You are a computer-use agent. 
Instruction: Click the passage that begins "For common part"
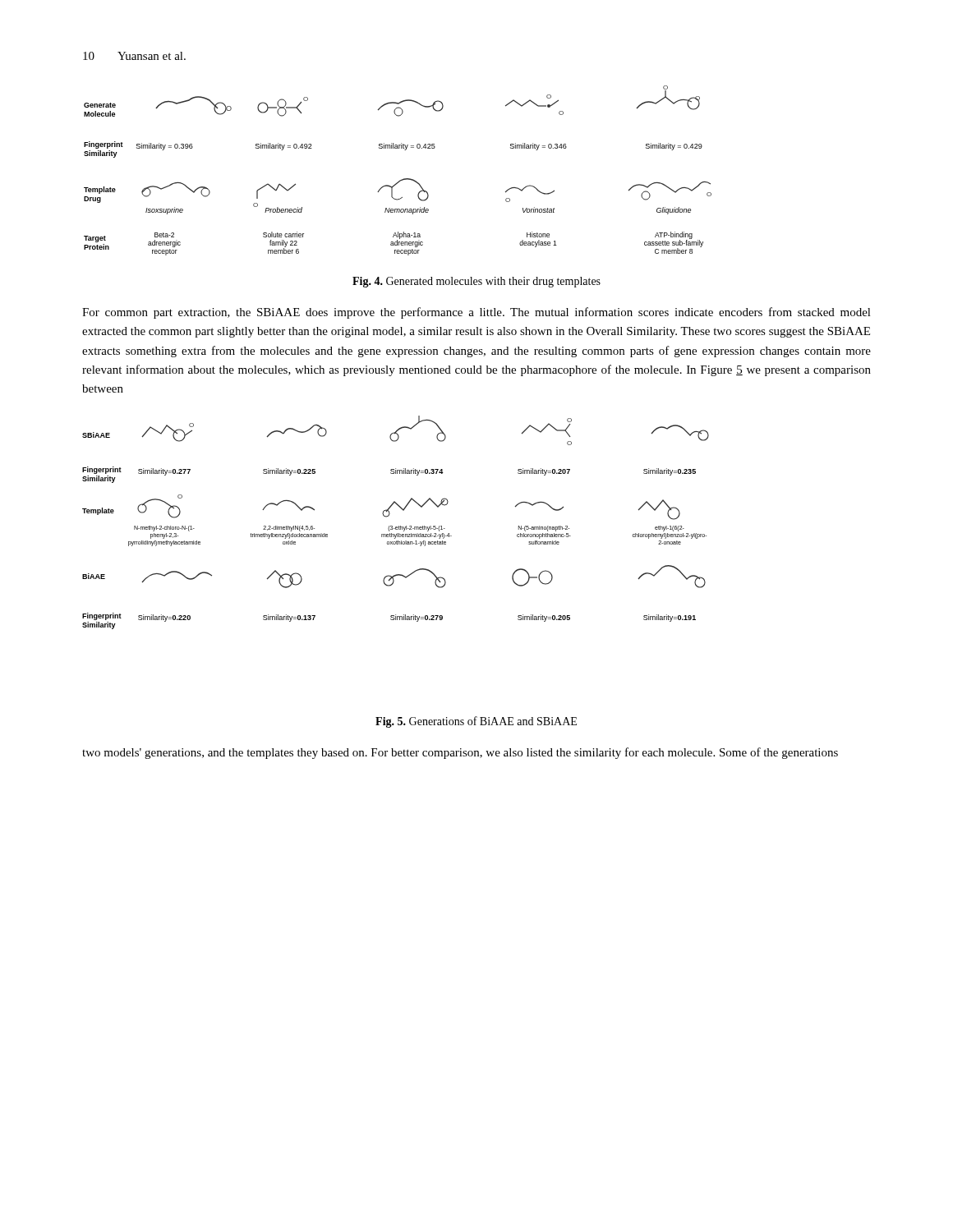pos(476,350)
